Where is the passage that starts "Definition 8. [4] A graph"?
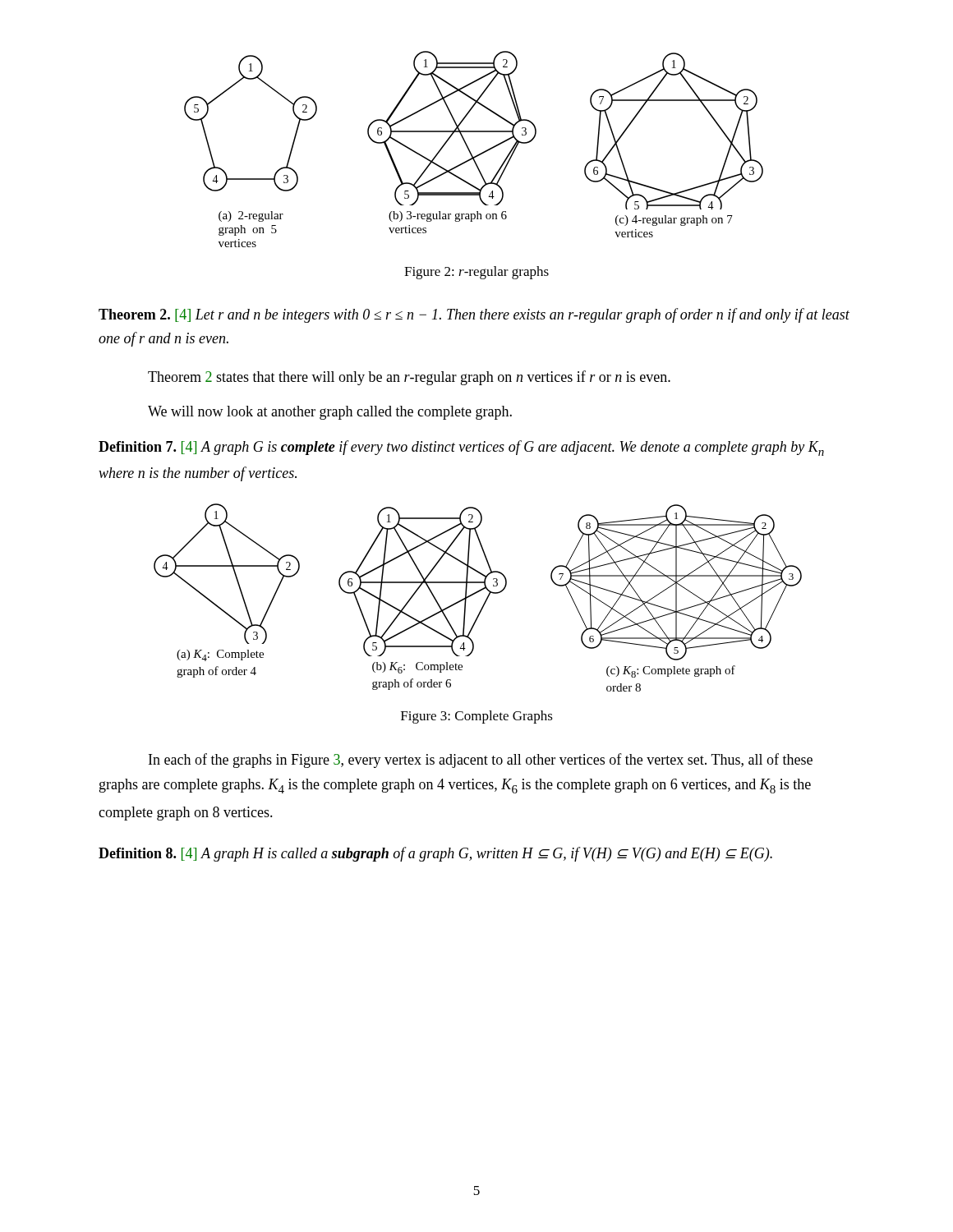Image resolution: width=953 pixels, height=1232 pixels. click(476, 854)
